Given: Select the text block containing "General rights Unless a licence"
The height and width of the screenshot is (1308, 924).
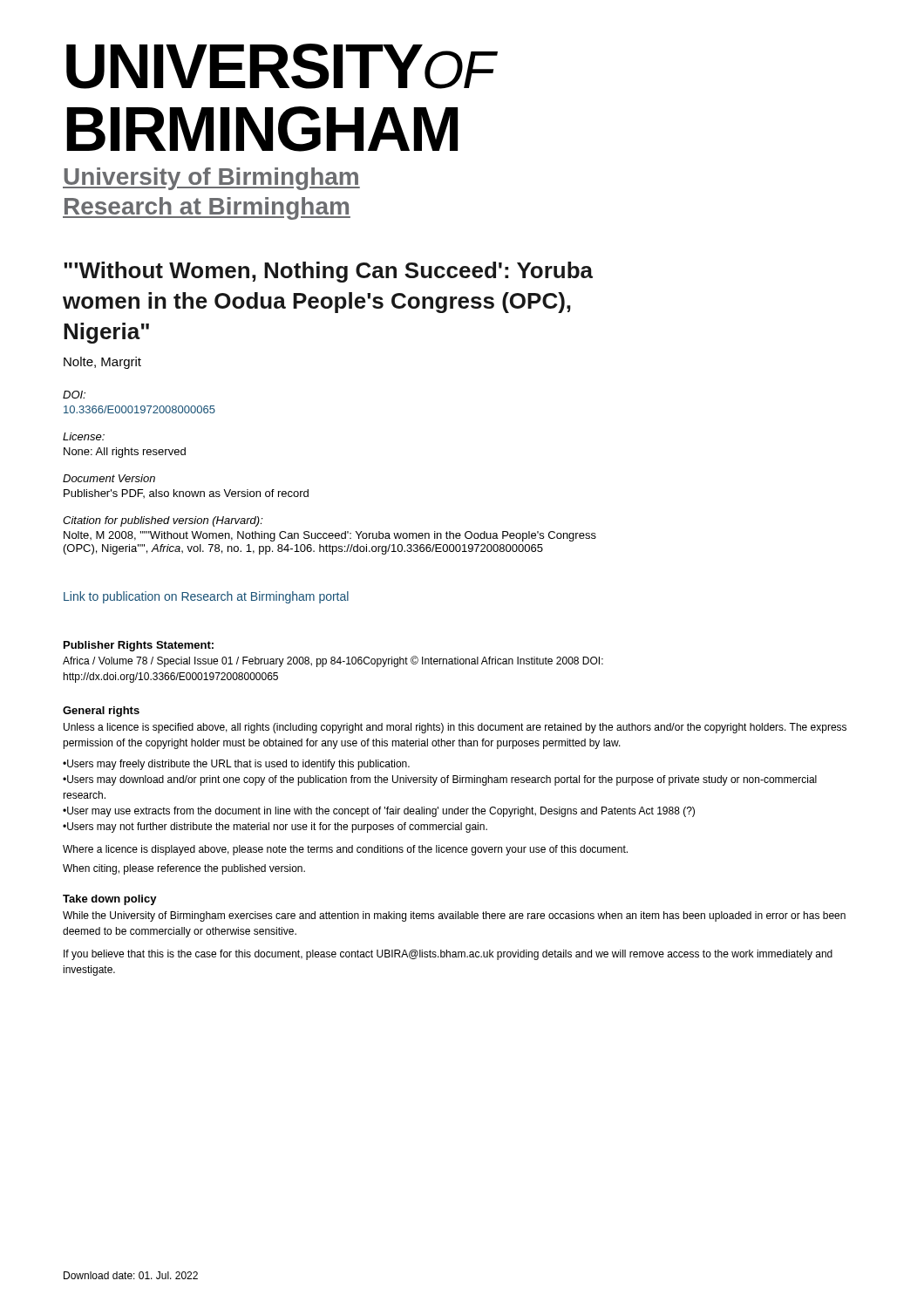Looking at the screenshot, I should pos(462,790).
